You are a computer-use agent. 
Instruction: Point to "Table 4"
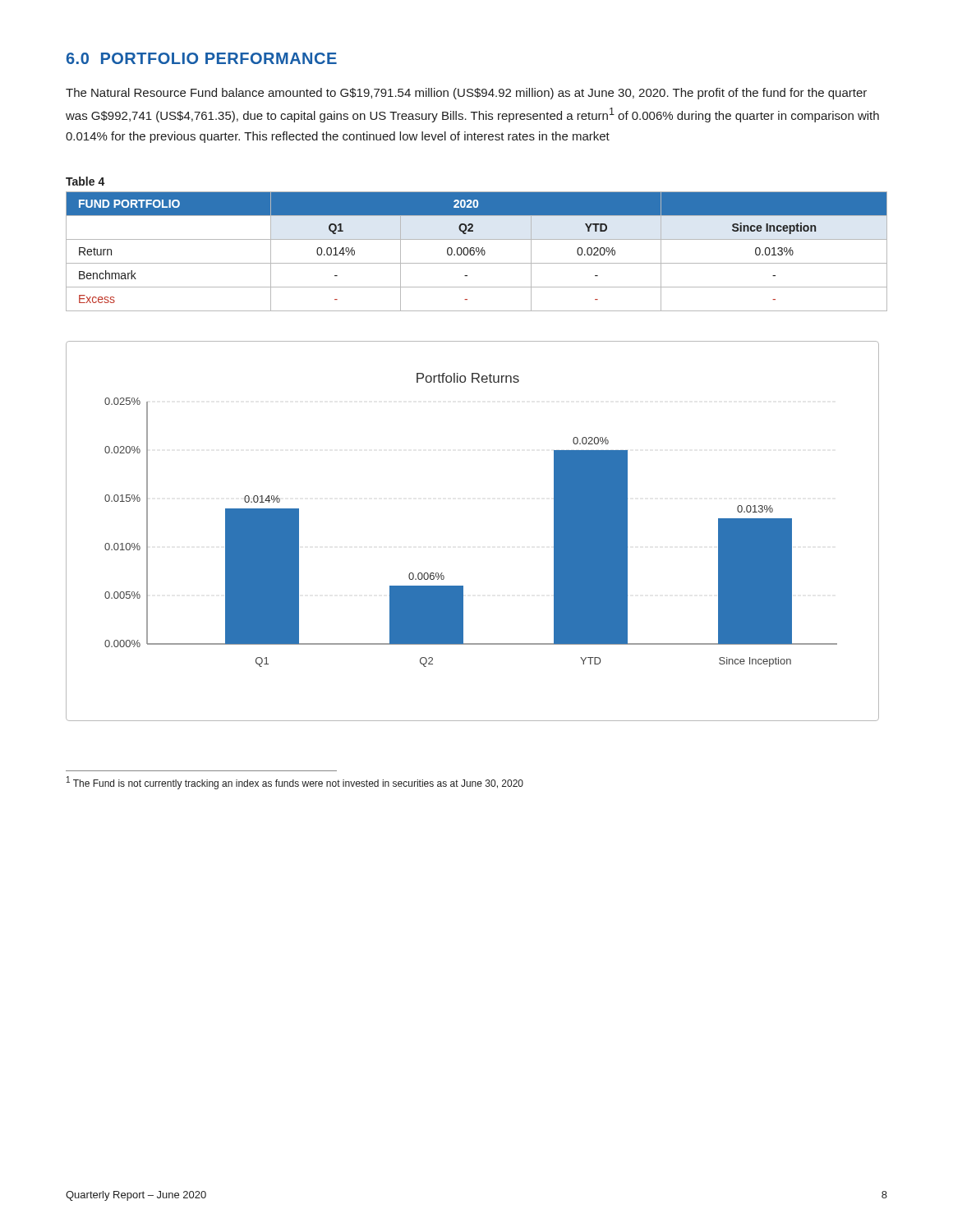coord(85,182)
